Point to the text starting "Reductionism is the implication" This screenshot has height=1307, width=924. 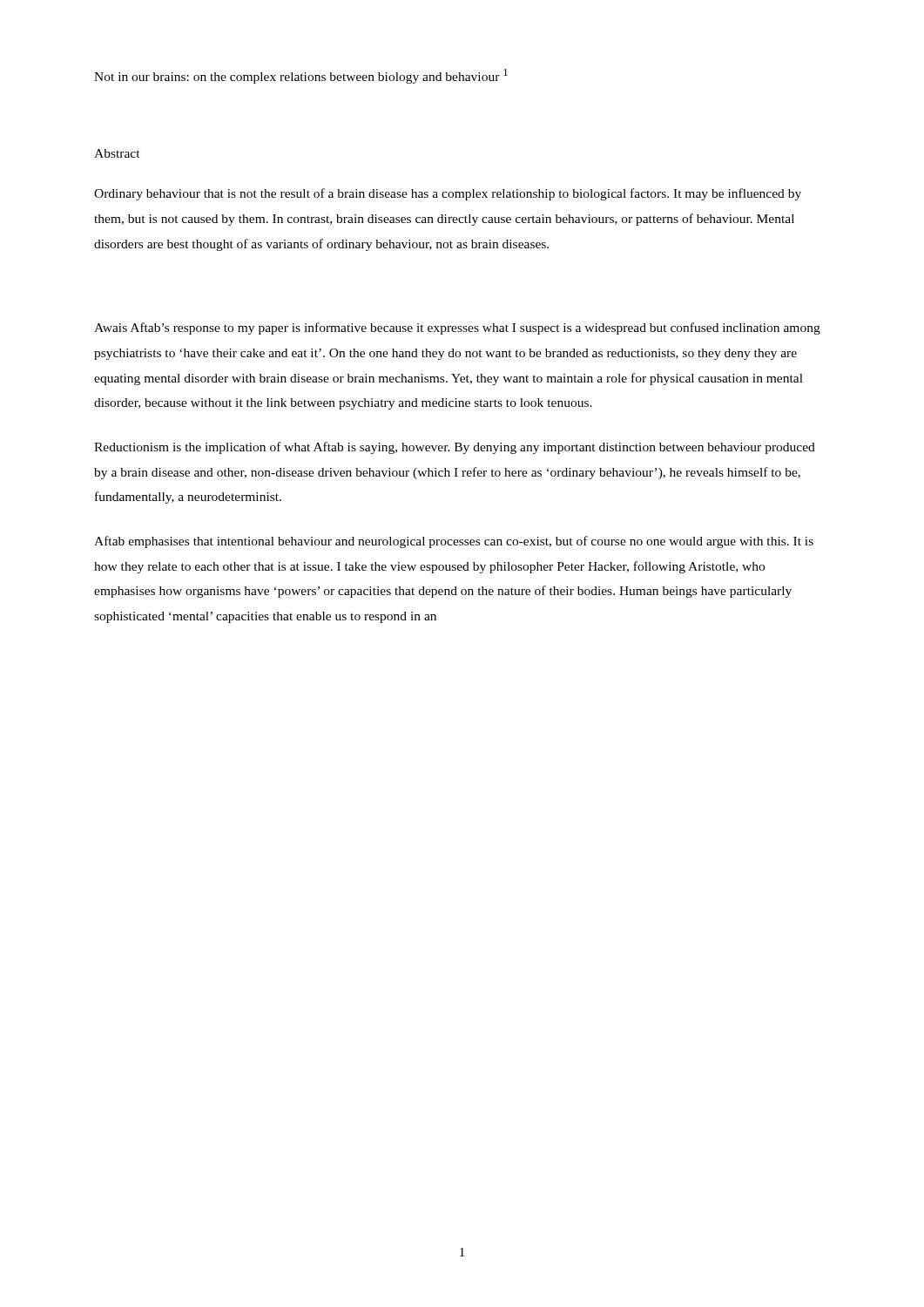[455, 471]
